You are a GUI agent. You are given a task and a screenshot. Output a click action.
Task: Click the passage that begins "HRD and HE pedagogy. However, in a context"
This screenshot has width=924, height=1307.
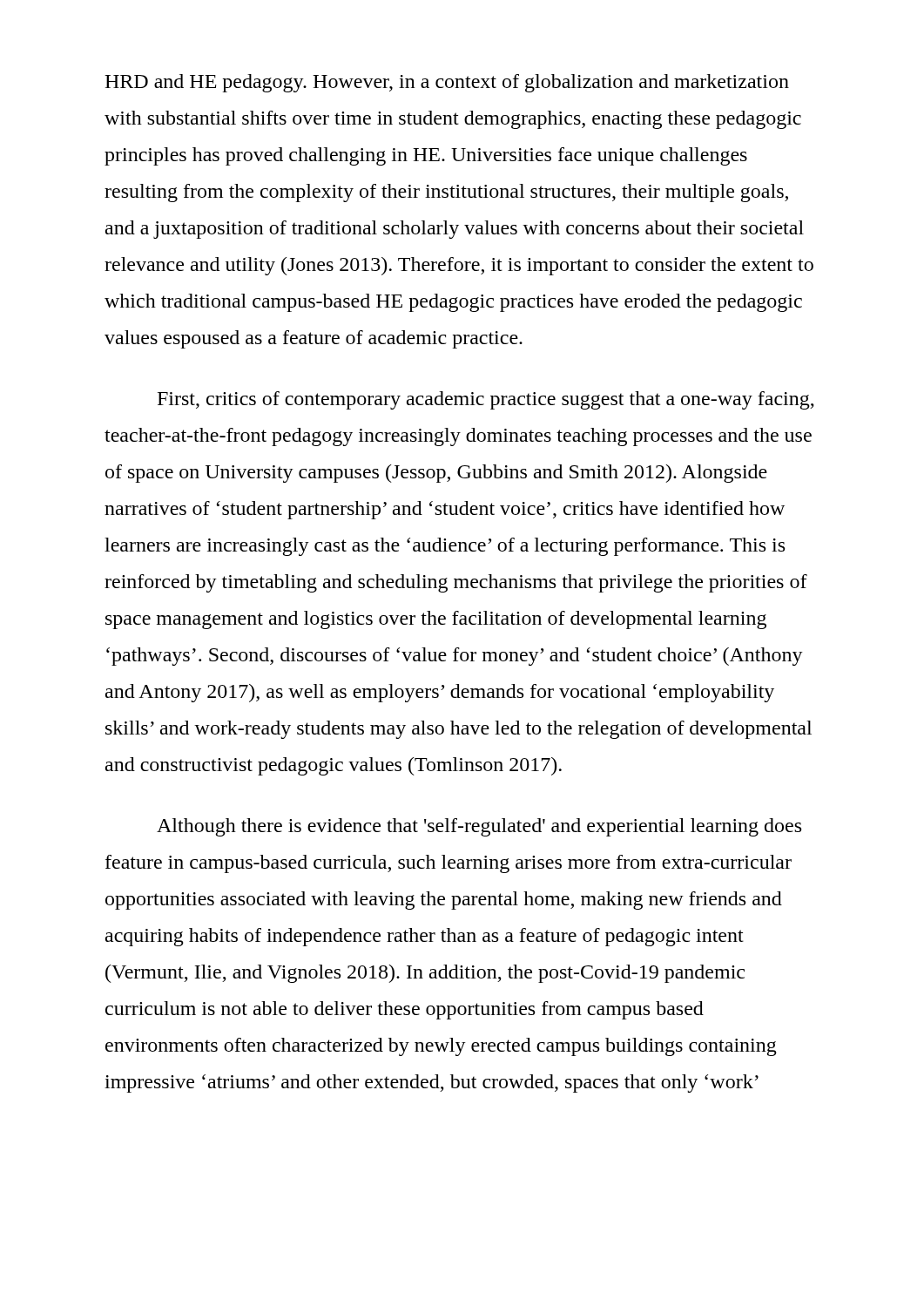[x=447, y=83]
